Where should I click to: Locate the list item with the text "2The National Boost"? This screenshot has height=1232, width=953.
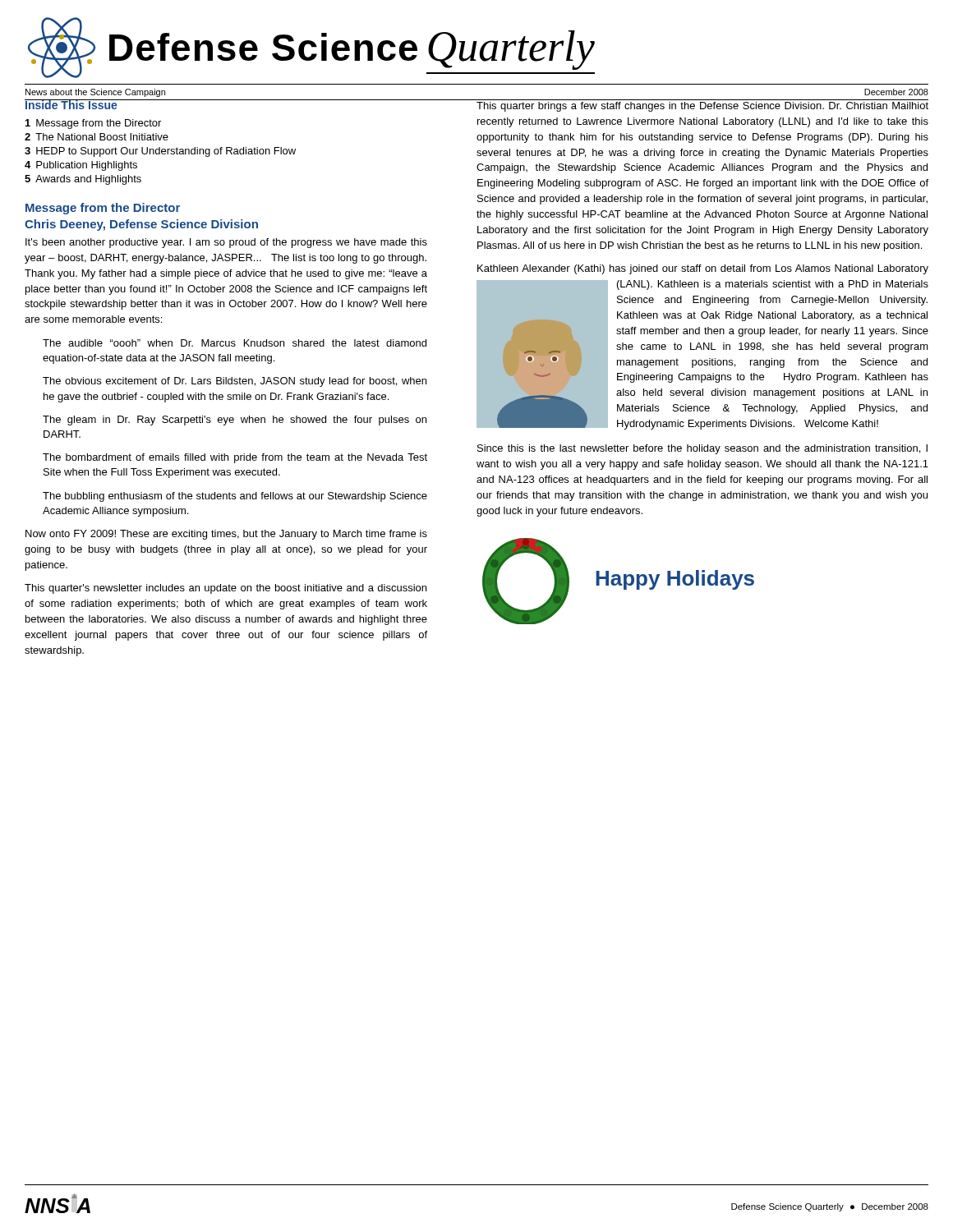(97, 137)
